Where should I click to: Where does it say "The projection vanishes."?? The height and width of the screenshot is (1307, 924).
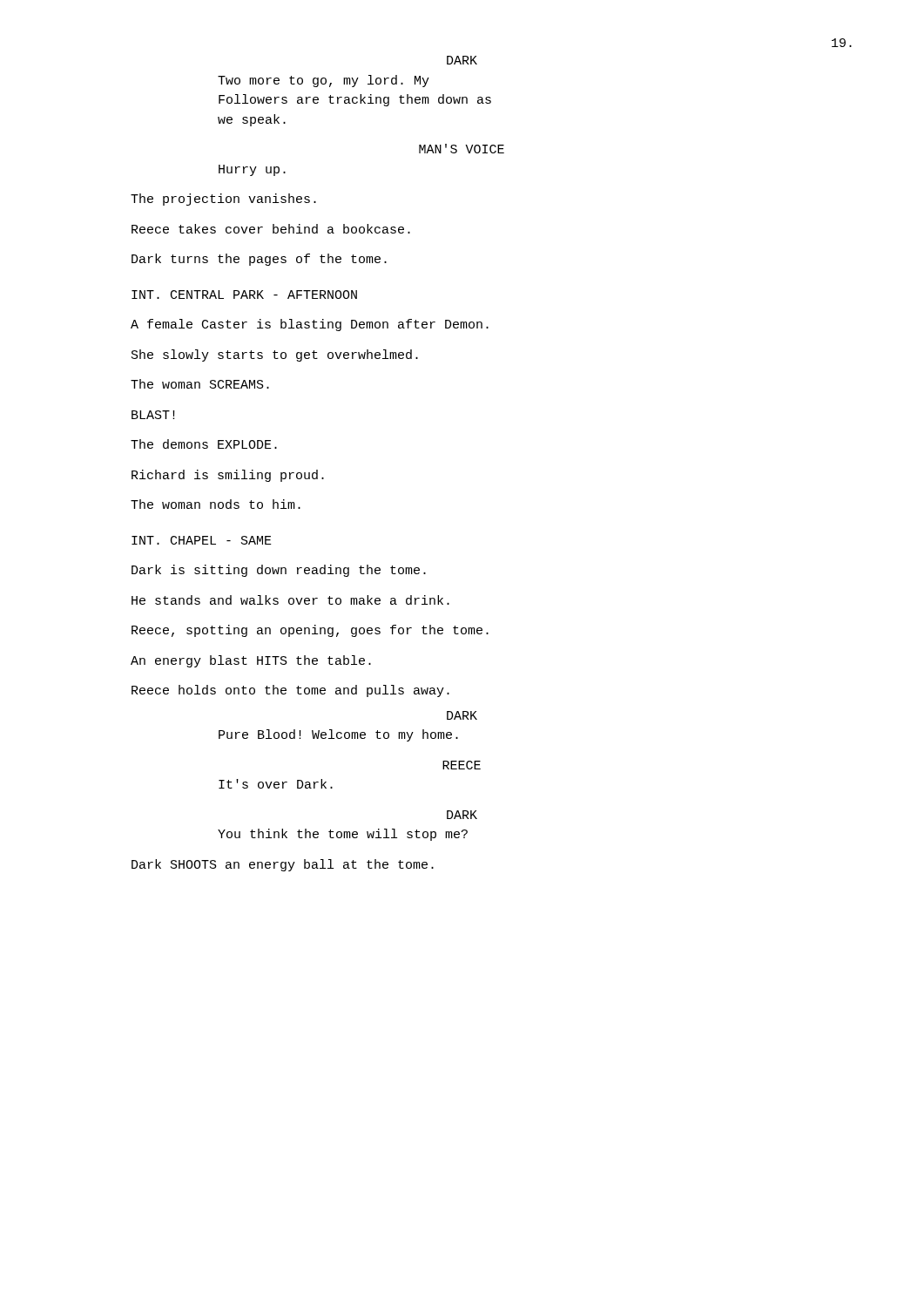[x=225, y=200]
